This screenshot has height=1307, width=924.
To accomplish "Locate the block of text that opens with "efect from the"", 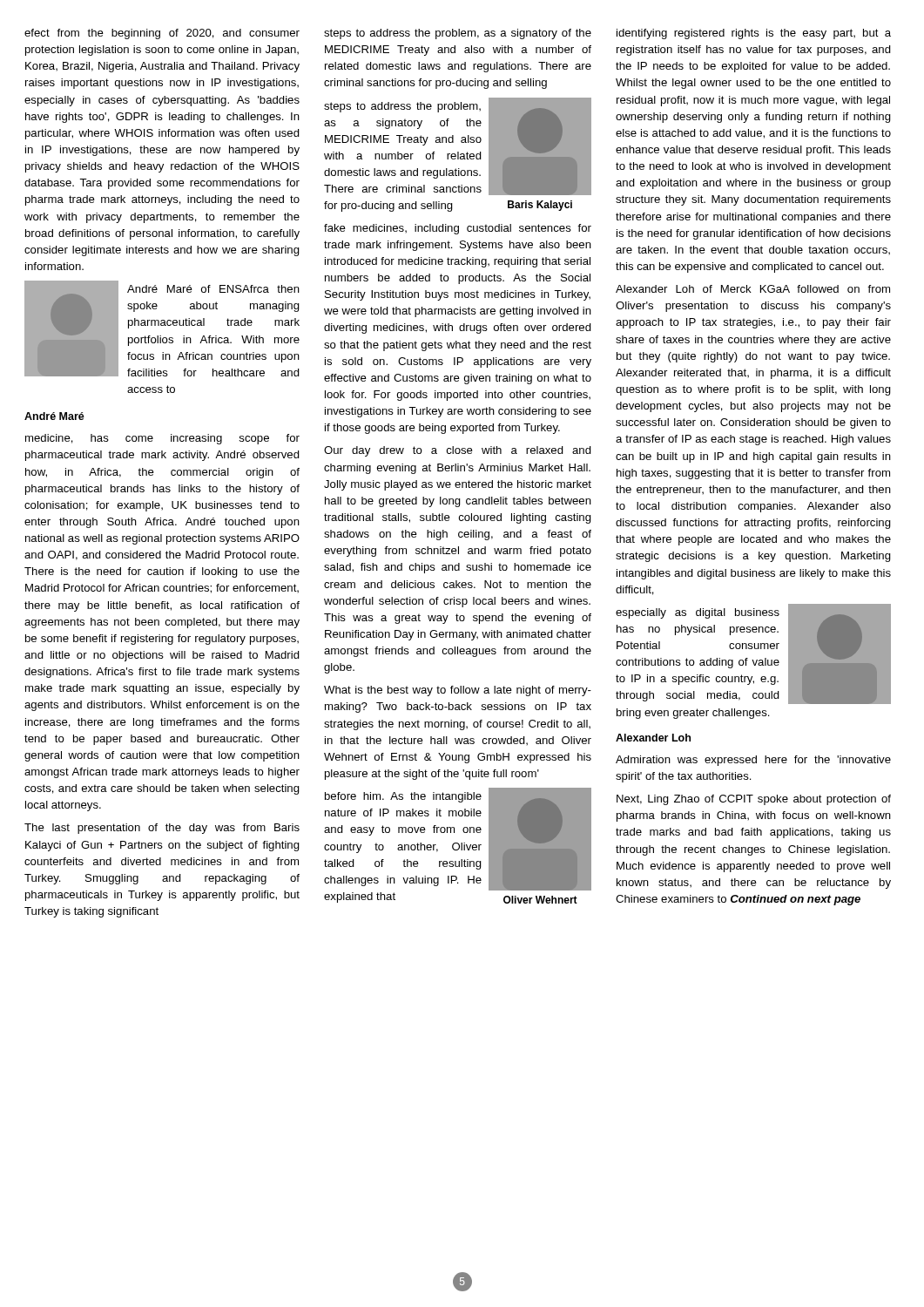I will 162,150.
